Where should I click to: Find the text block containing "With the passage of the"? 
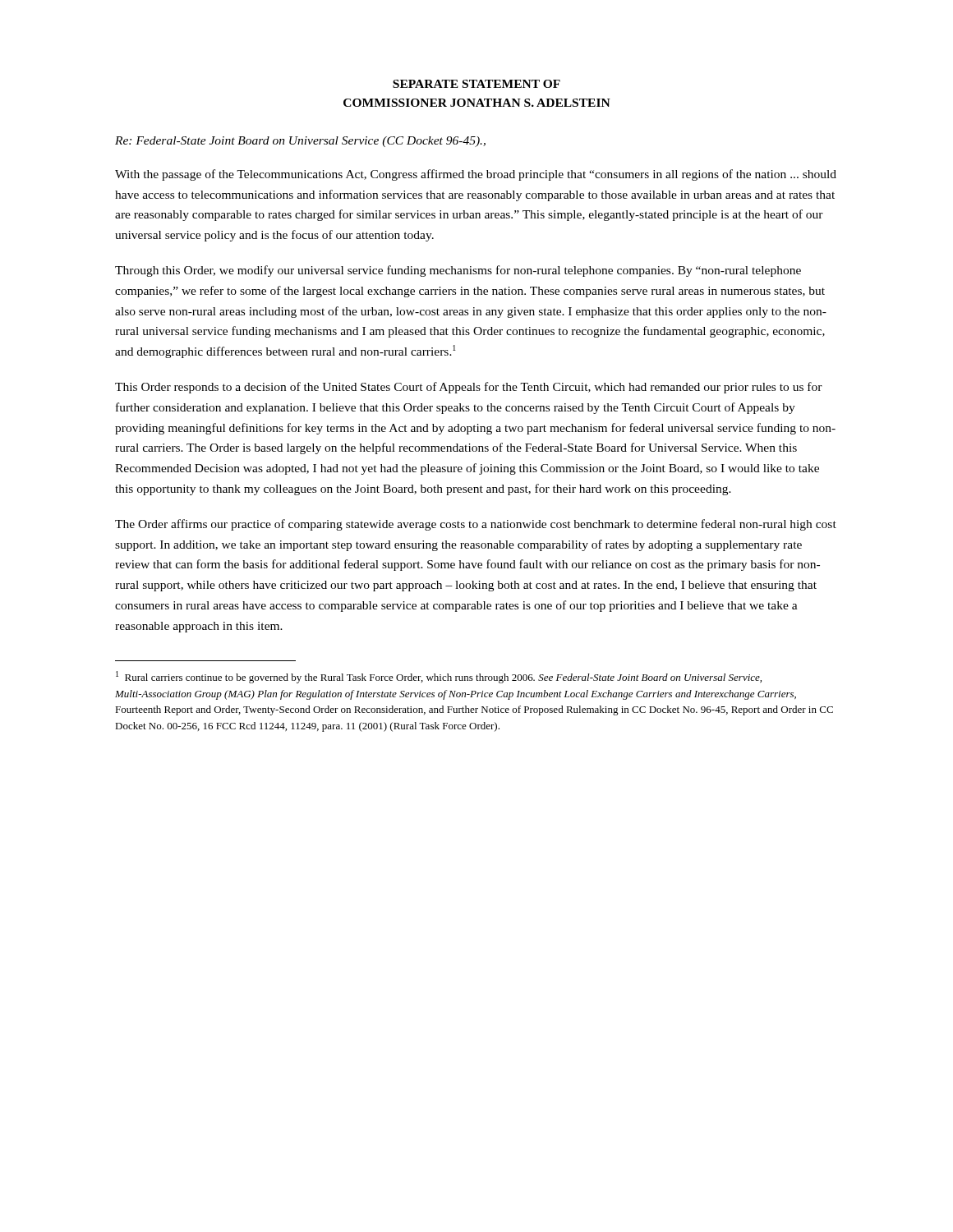click(x=476, y=204)
